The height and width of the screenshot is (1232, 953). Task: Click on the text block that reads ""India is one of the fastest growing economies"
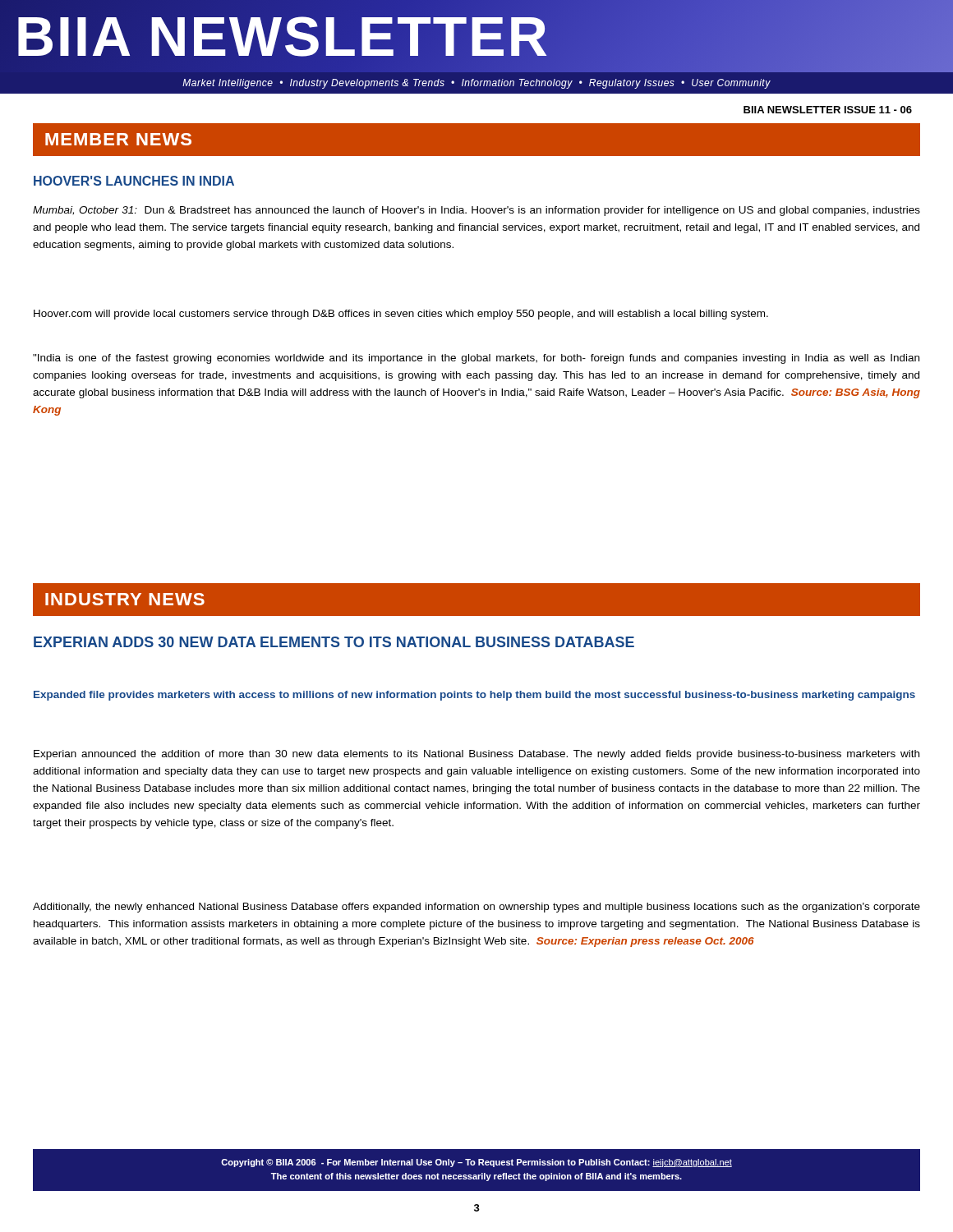point(476,383)
